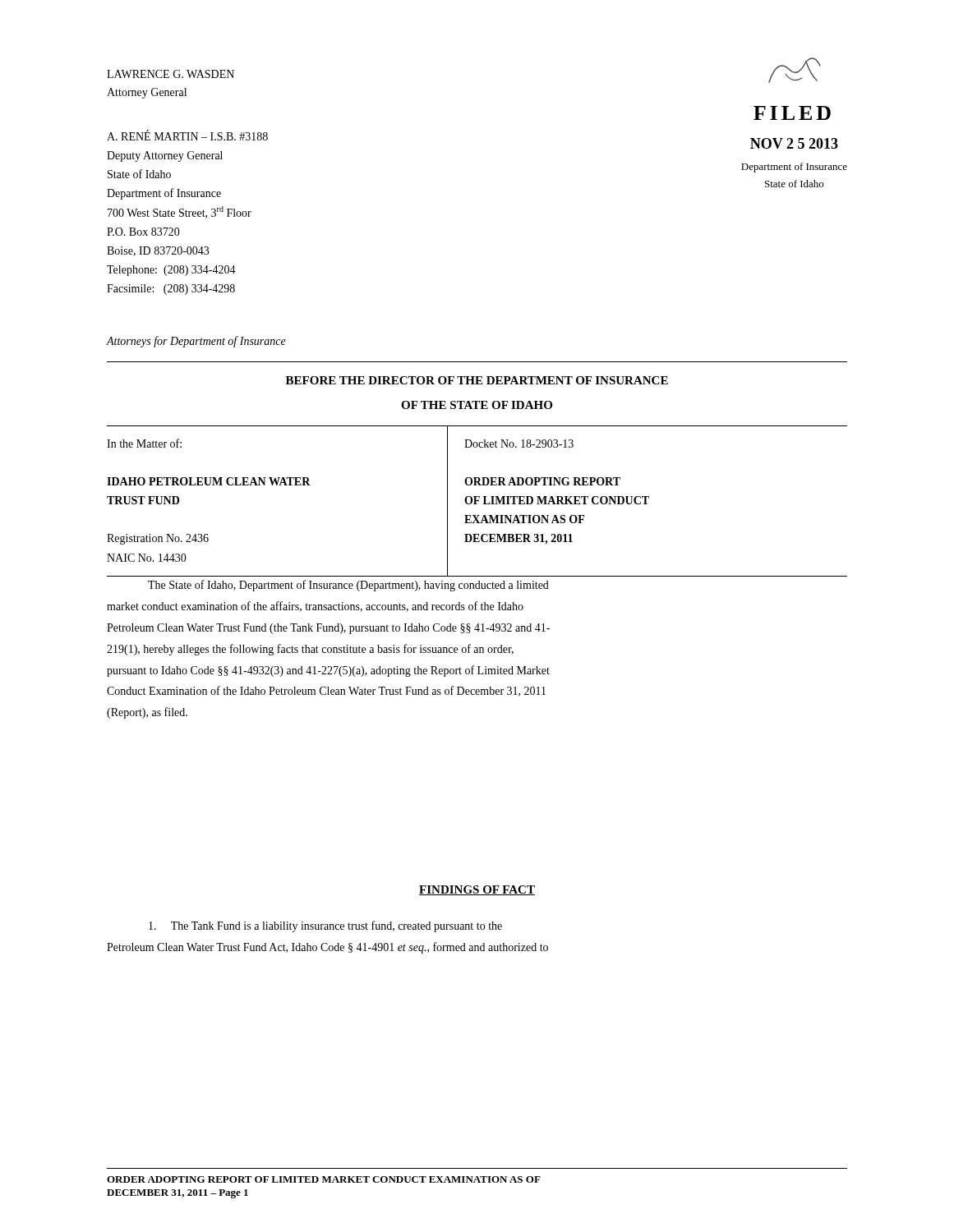This screenshot has height=1232, width=954.
Task: Navigate to the region starting "Attorneys for Department"
Action: tap(196, 341)
